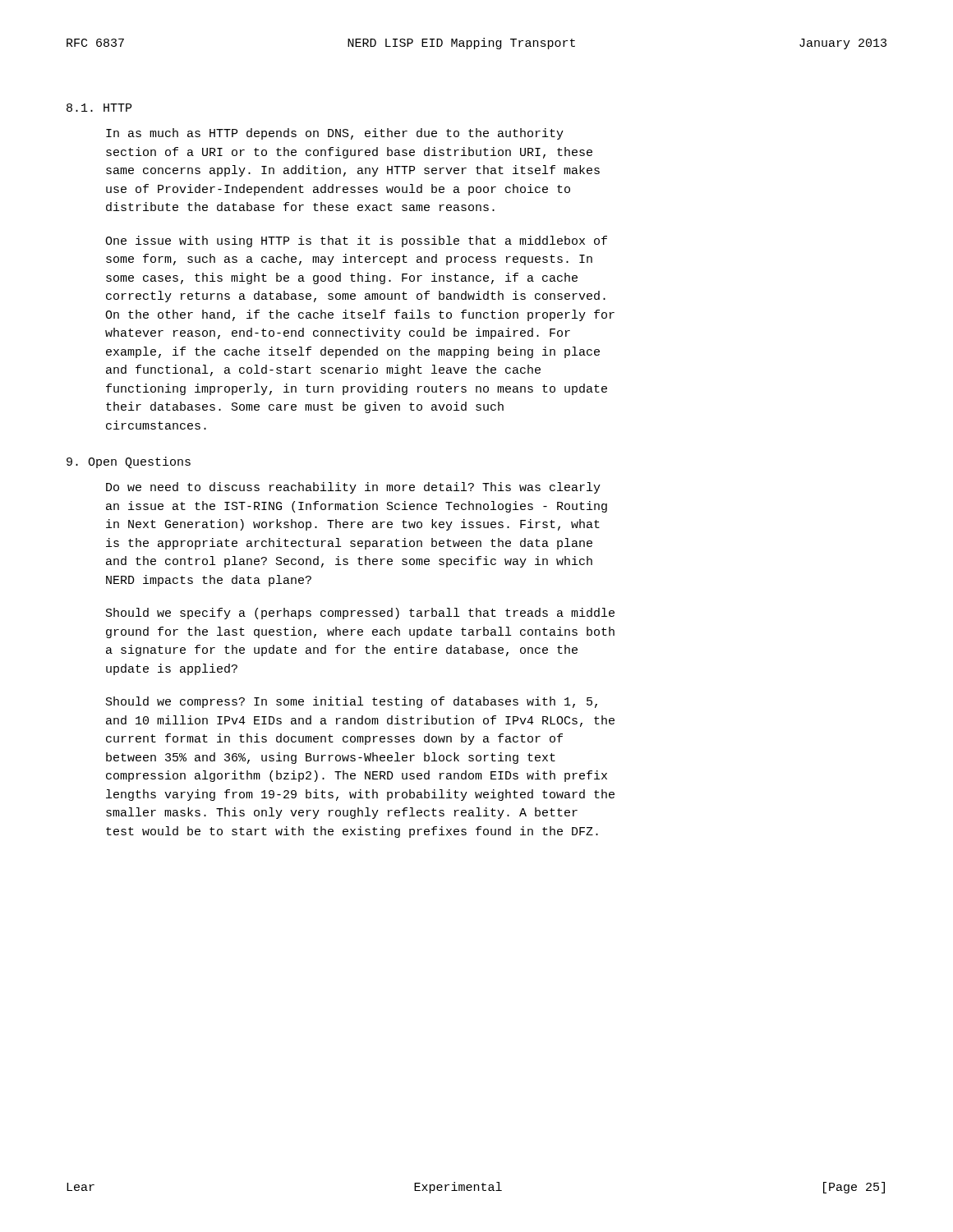This screenshot has height=1232, width=953.
Task: Locate the text "8.1. HTTP"
Action: point(99,109)
